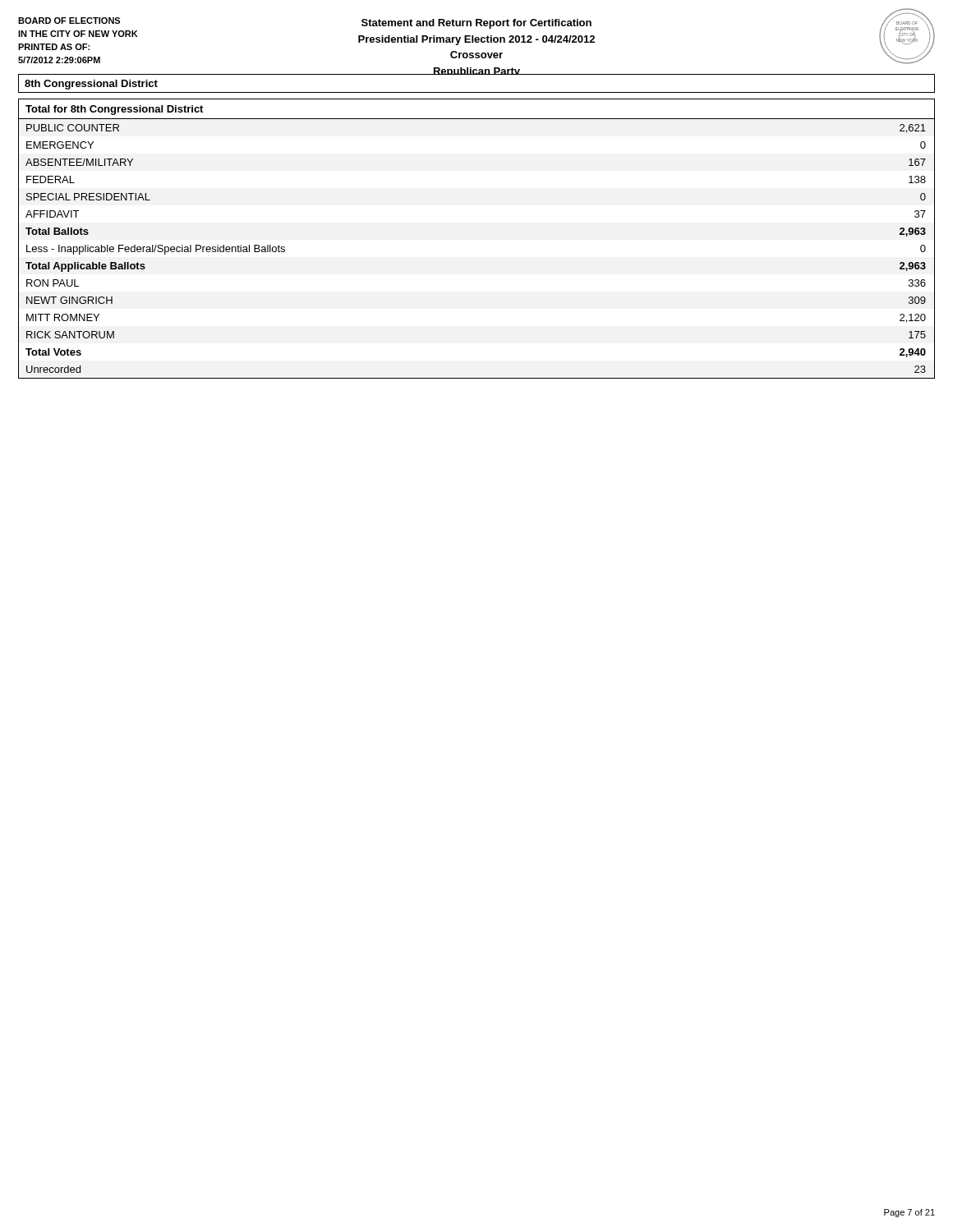
Task: Find the text starting "8th Congressional District"
Action: coord(91,83)
